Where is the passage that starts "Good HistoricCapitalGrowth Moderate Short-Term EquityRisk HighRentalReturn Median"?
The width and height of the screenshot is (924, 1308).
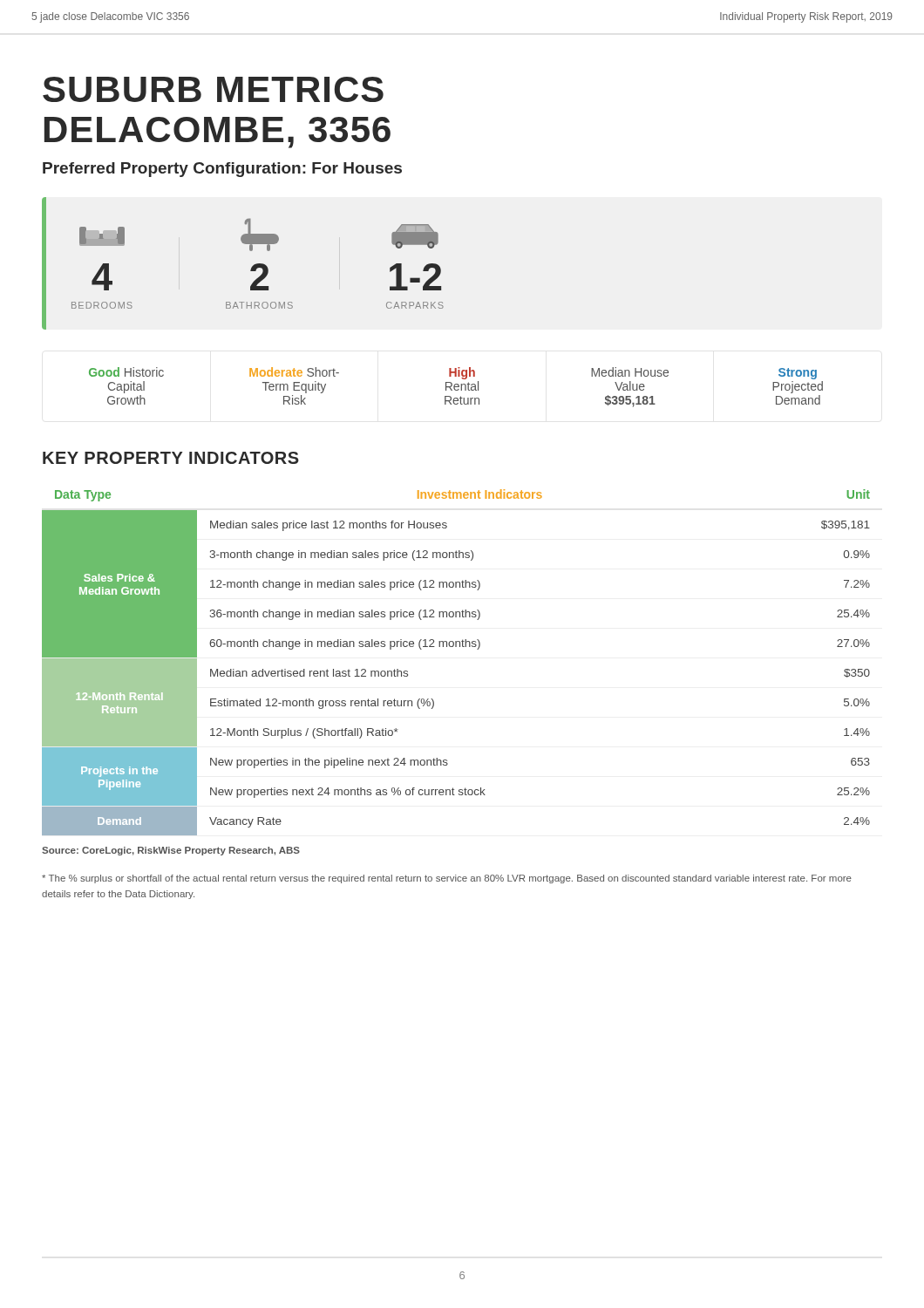click(x=462, y=387)
